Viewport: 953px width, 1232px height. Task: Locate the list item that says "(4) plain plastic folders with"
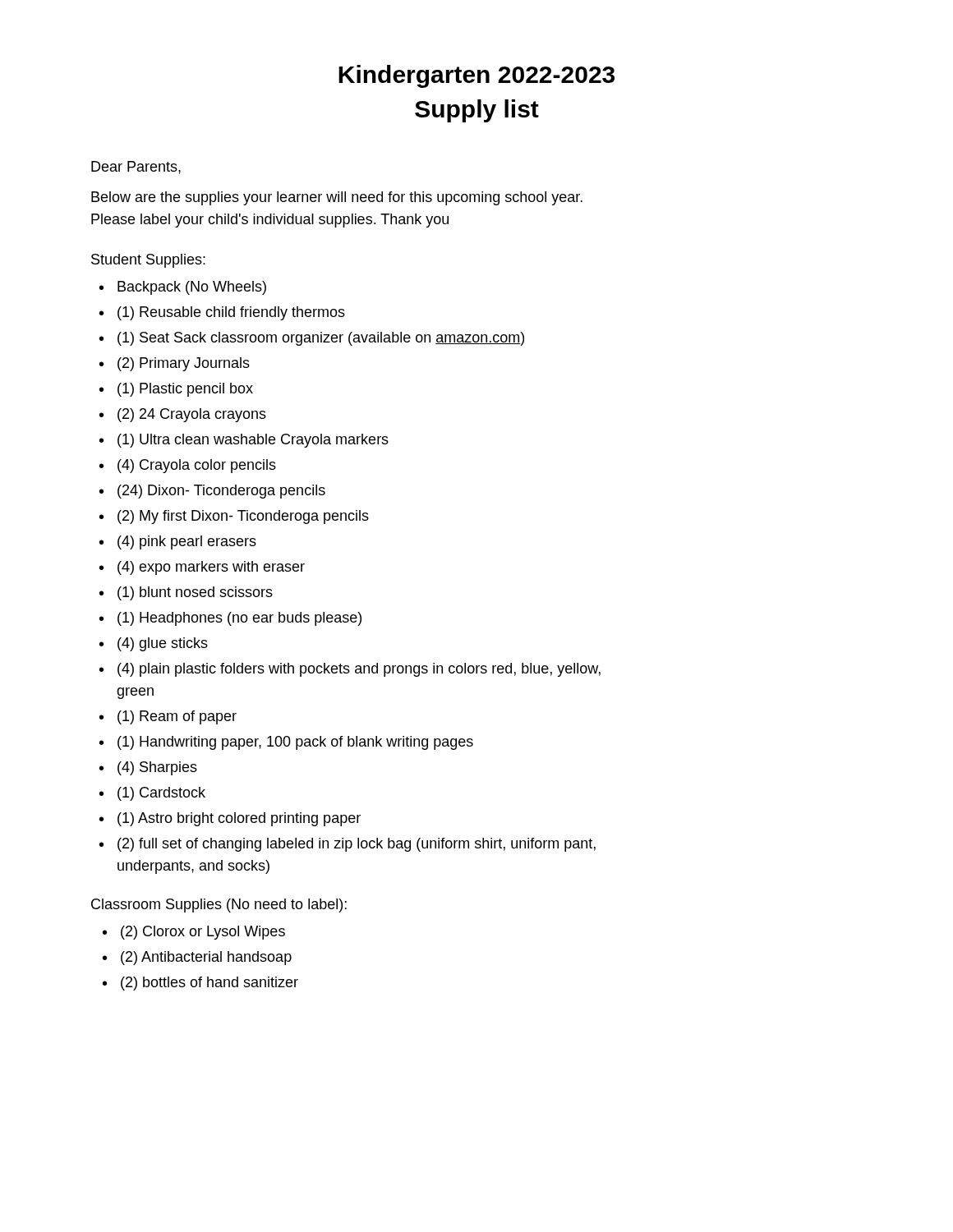pyautogui.click(x=481, y=680)
